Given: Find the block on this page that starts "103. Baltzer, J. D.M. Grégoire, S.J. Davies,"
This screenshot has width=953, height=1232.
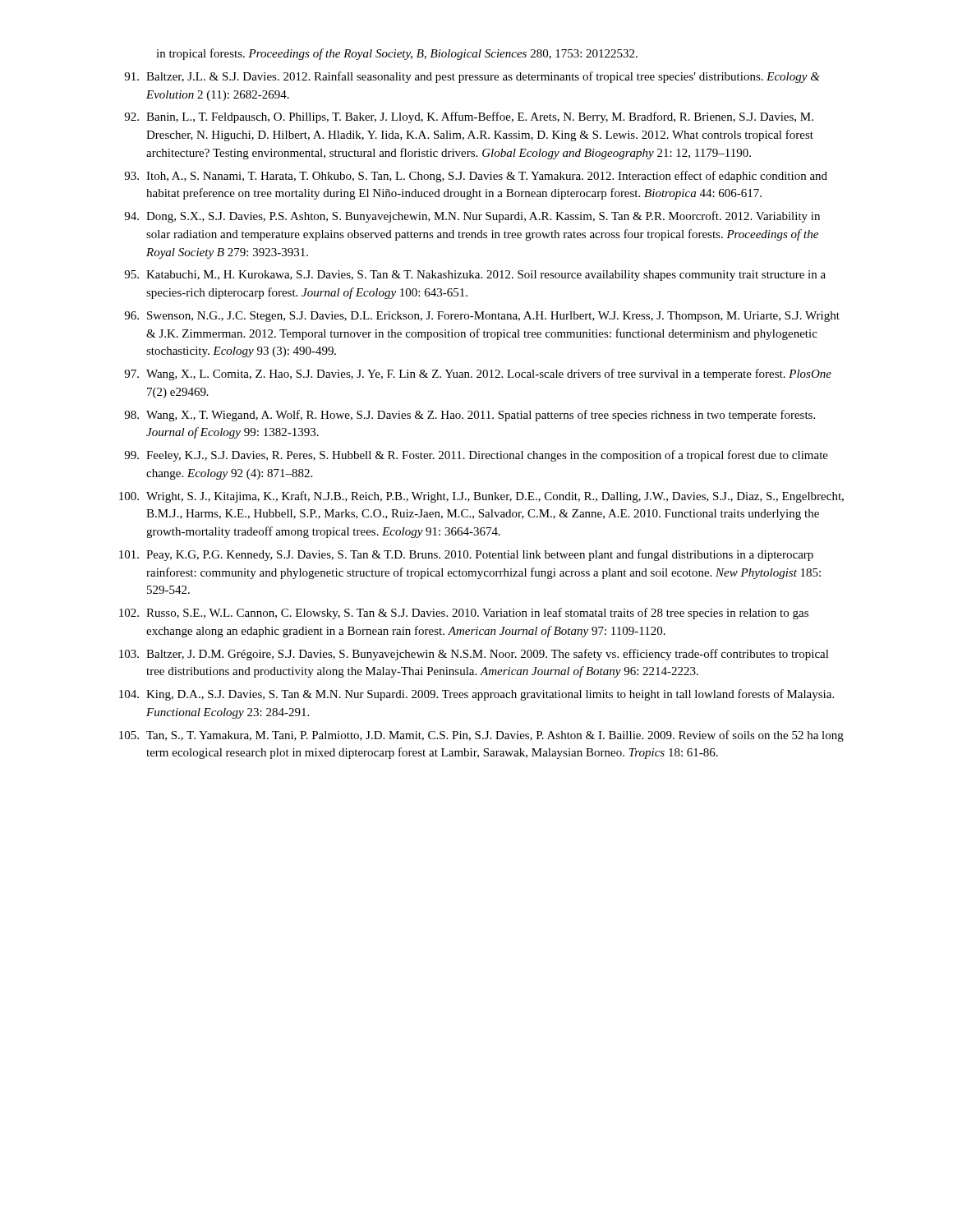Looking at the screenshot, I should (x=476, y=663).
